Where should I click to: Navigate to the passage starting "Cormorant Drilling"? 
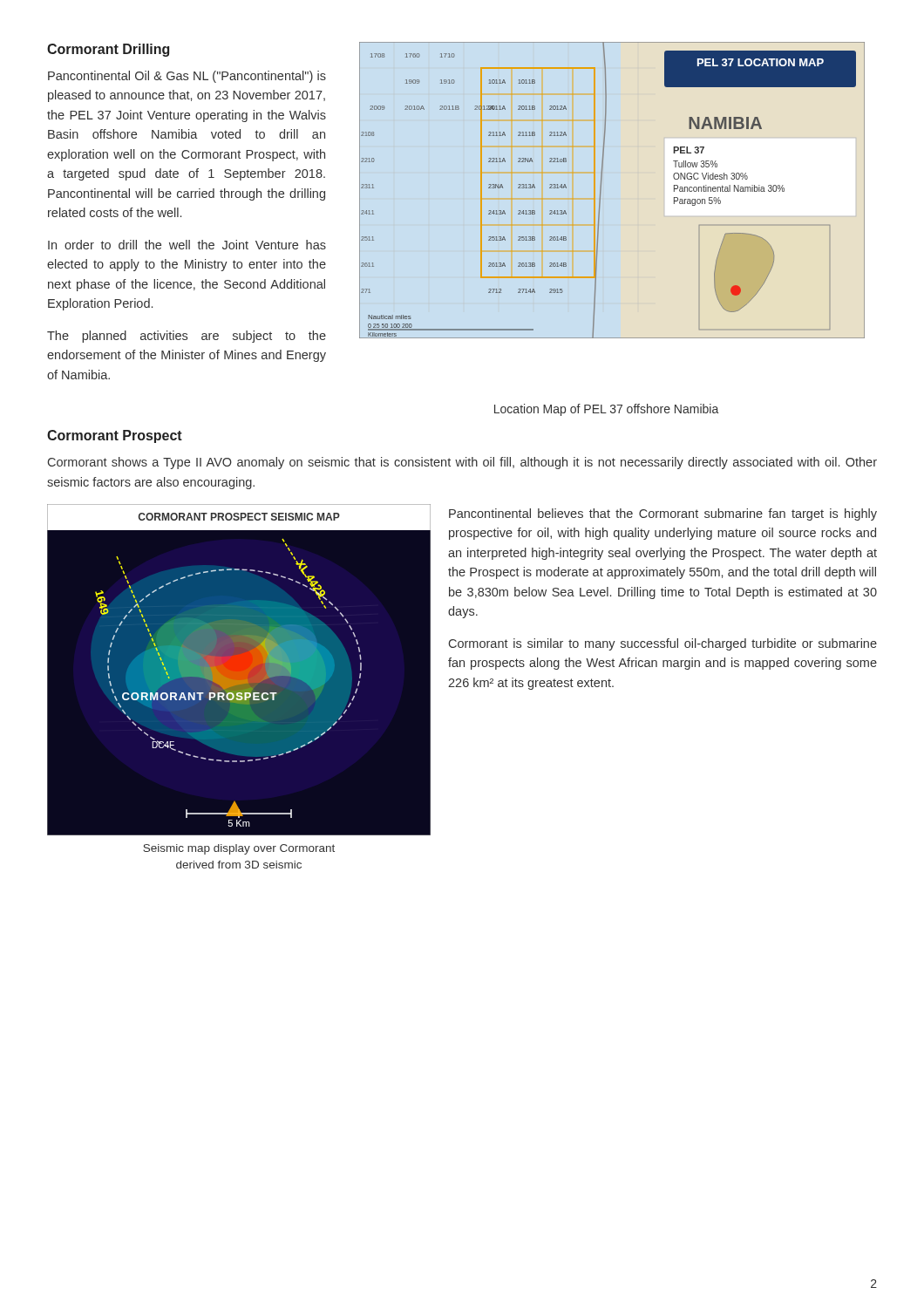pos(109,49)
